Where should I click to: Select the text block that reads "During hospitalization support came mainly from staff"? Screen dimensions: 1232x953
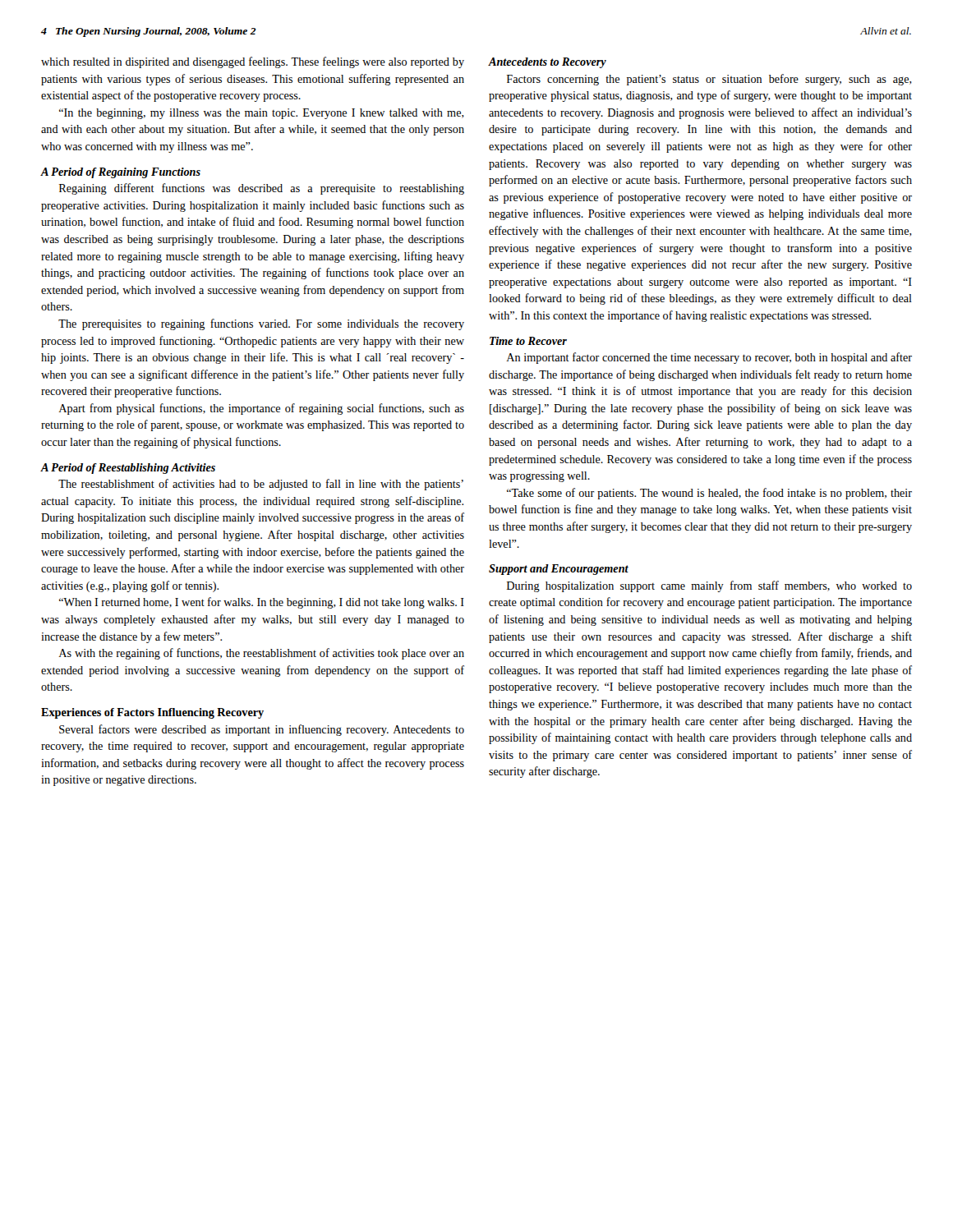(700, 679)
